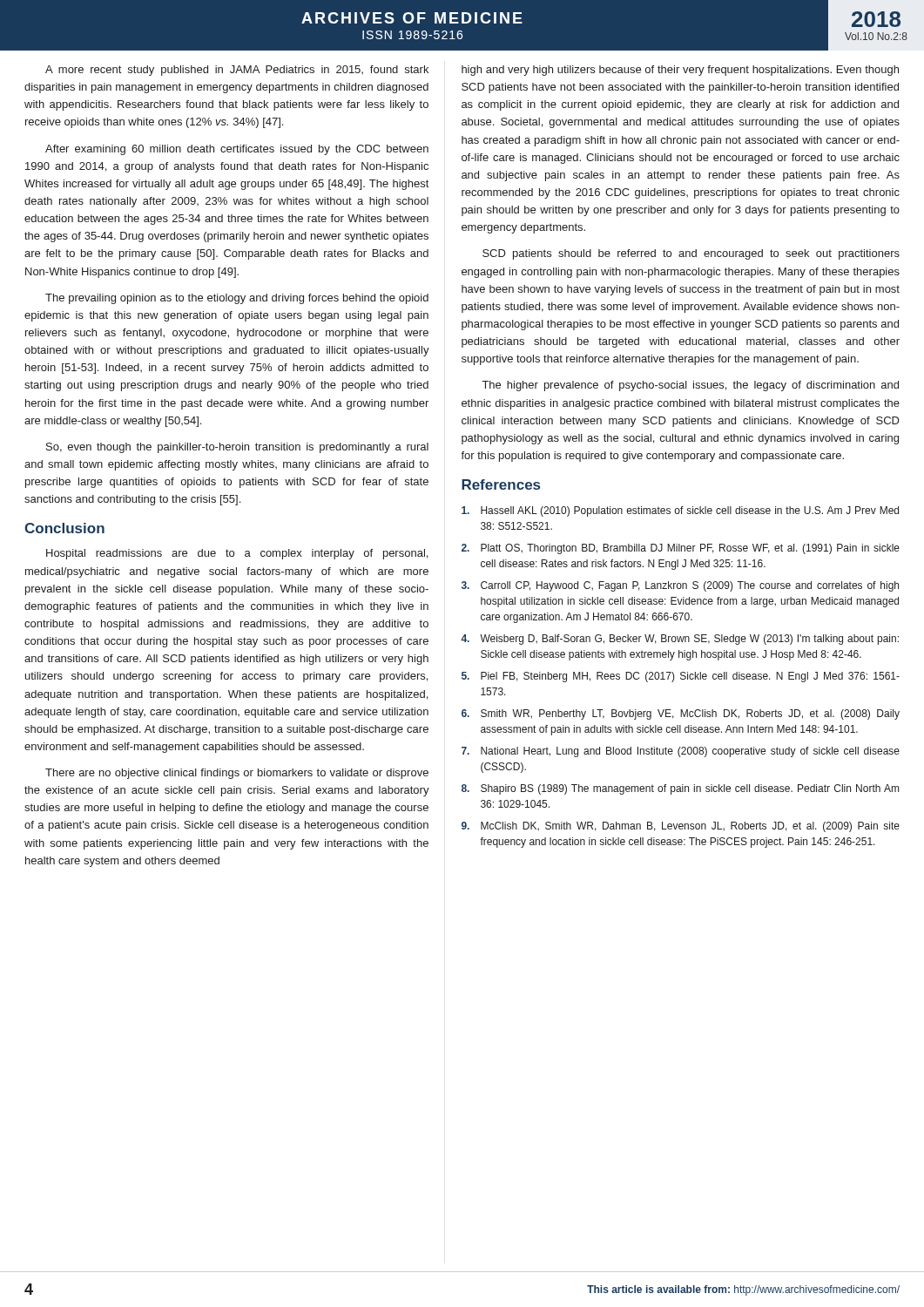
Task: Select the list item with the text "4. Weisberg D, Balf-Soran"
Action: tap(680, 647)
